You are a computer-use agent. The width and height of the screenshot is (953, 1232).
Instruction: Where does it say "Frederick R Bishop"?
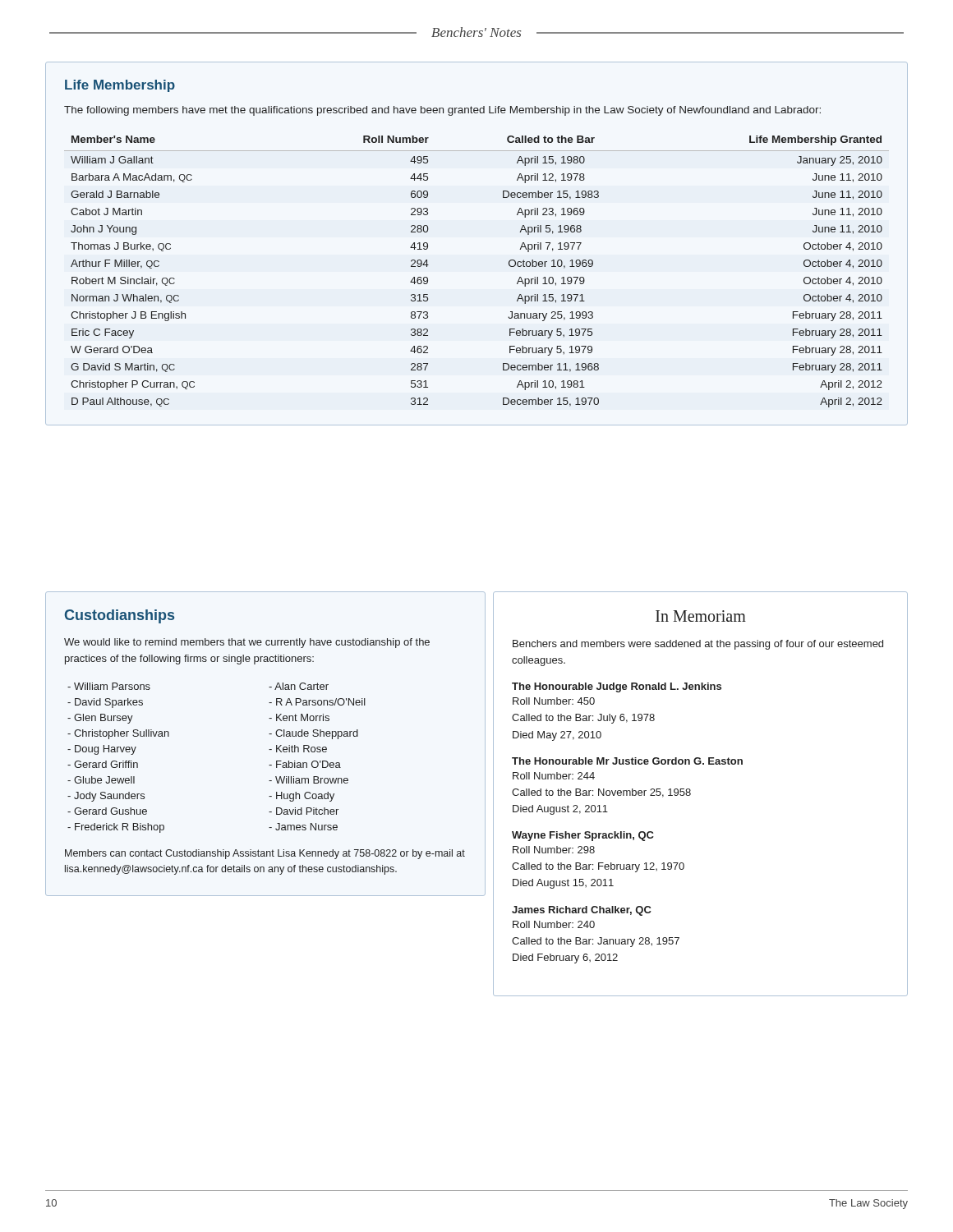pos(116,827)
